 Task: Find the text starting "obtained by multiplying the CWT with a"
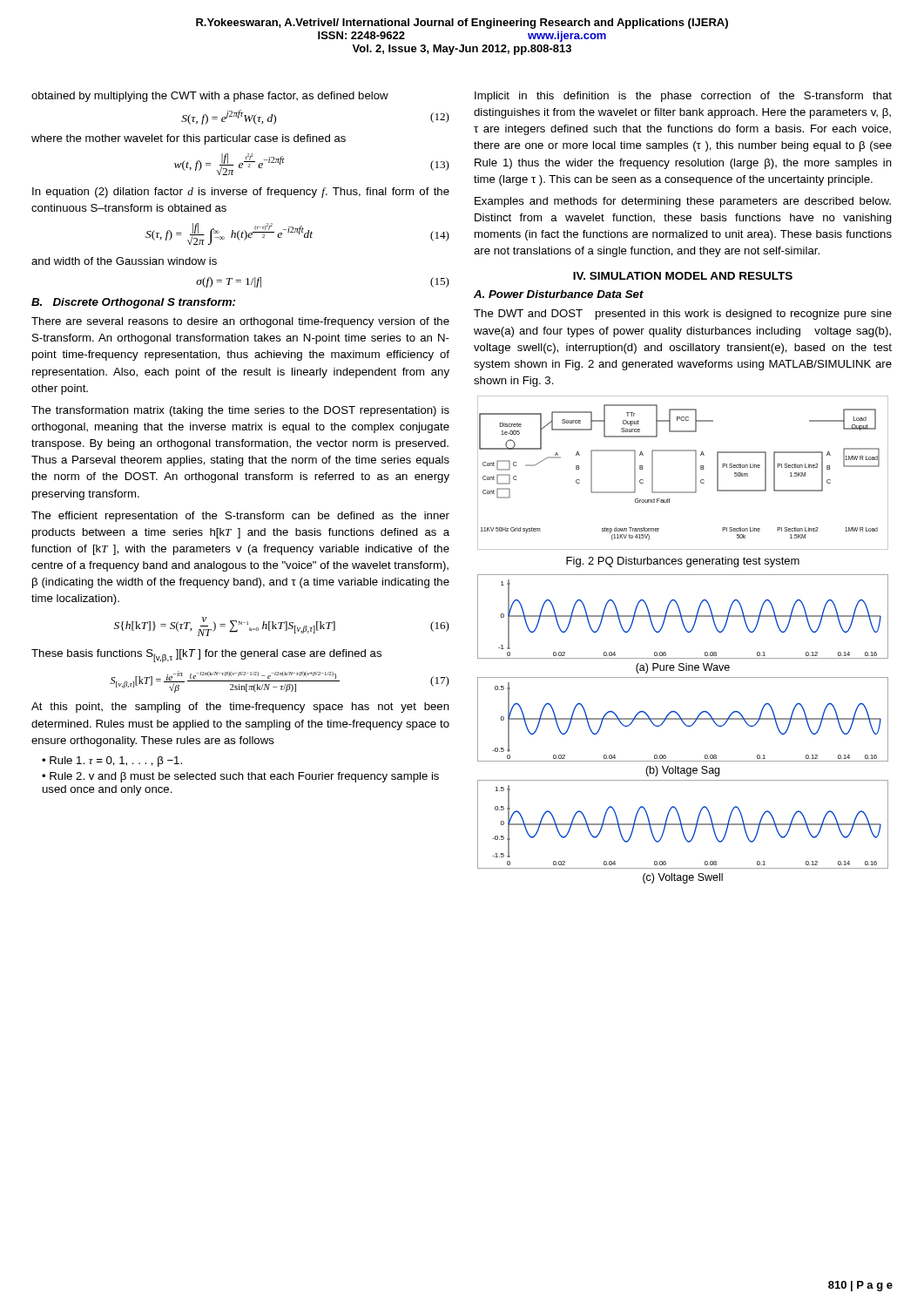point(210,95)
